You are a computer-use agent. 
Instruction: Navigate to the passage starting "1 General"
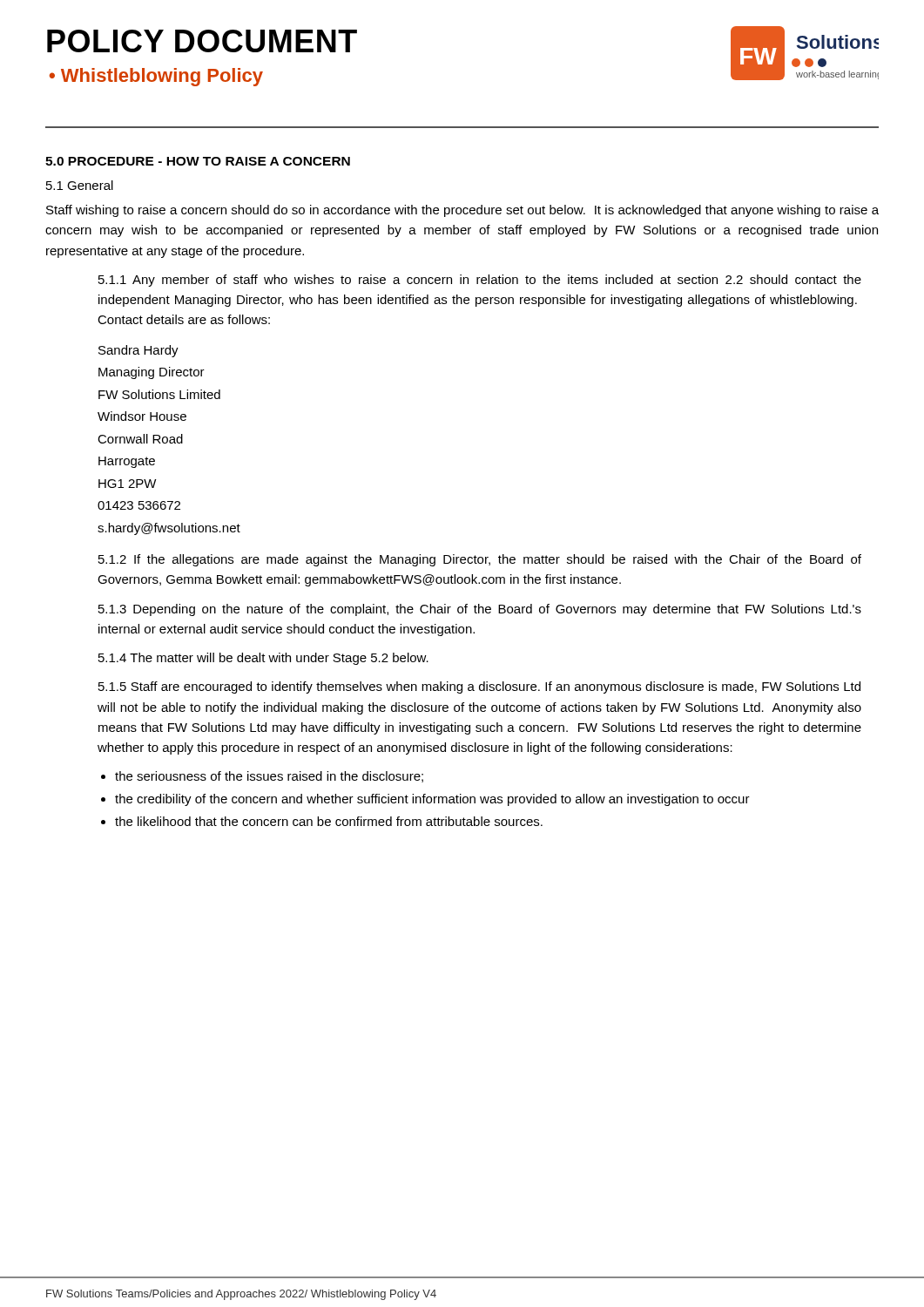(79, 185)
